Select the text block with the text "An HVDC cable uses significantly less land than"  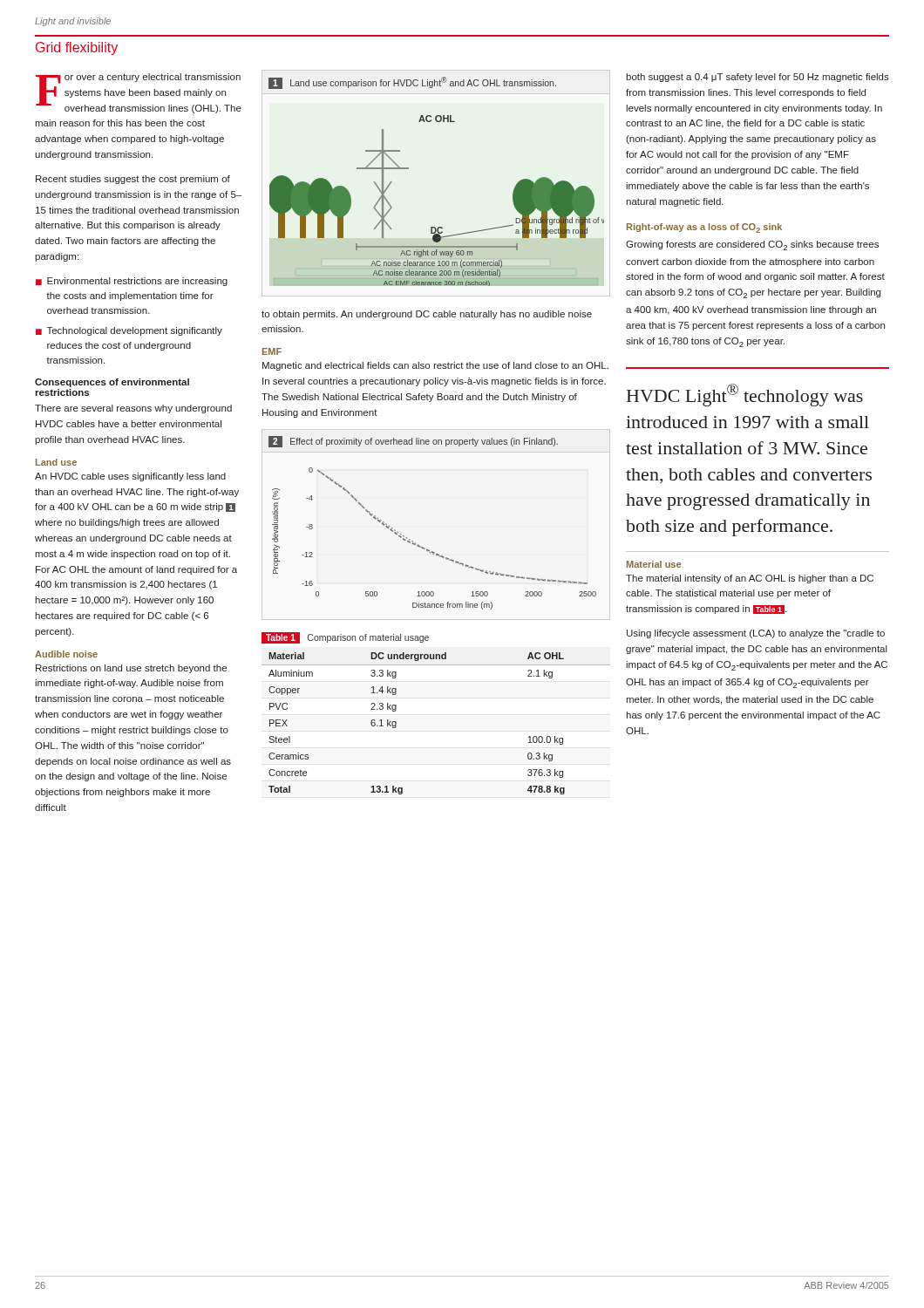click(x=137, y=553)
